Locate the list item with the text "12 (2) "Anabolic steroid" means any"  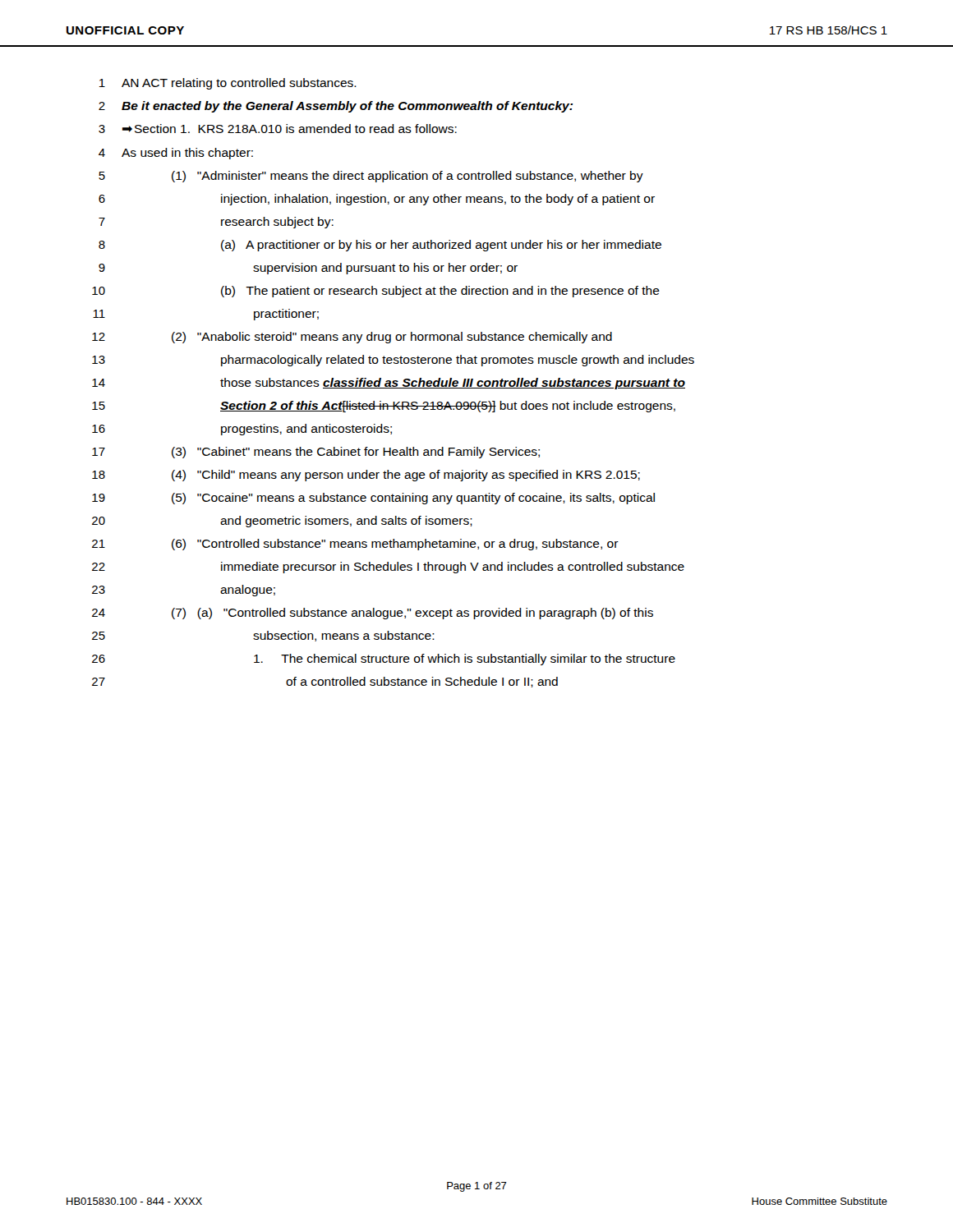[476, 337]
